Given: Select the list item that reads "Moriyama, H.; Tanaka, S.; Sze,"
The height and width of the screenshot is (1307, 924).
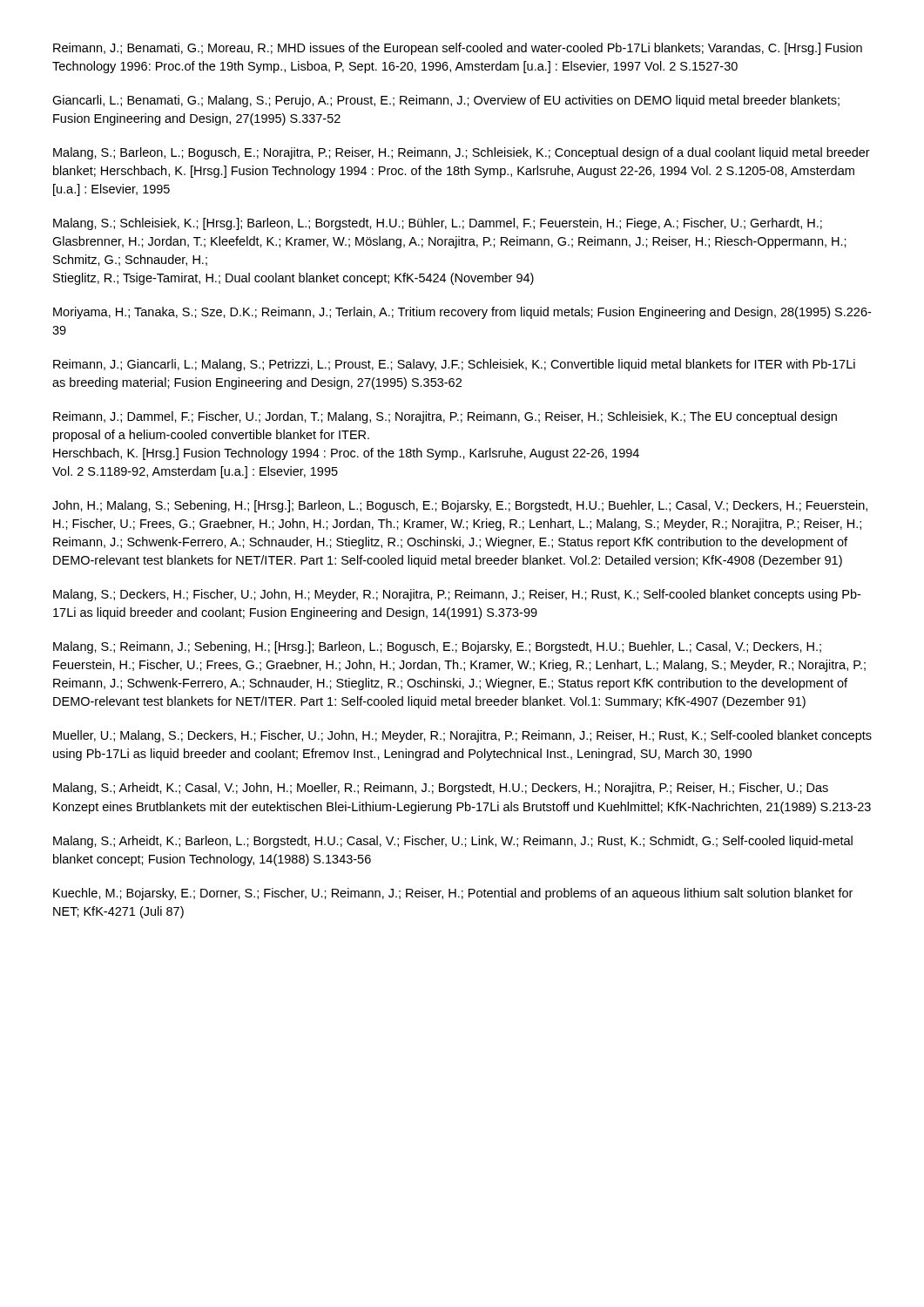Looking at the screenshot, I should pyautogui.click(x=462, y=321).
